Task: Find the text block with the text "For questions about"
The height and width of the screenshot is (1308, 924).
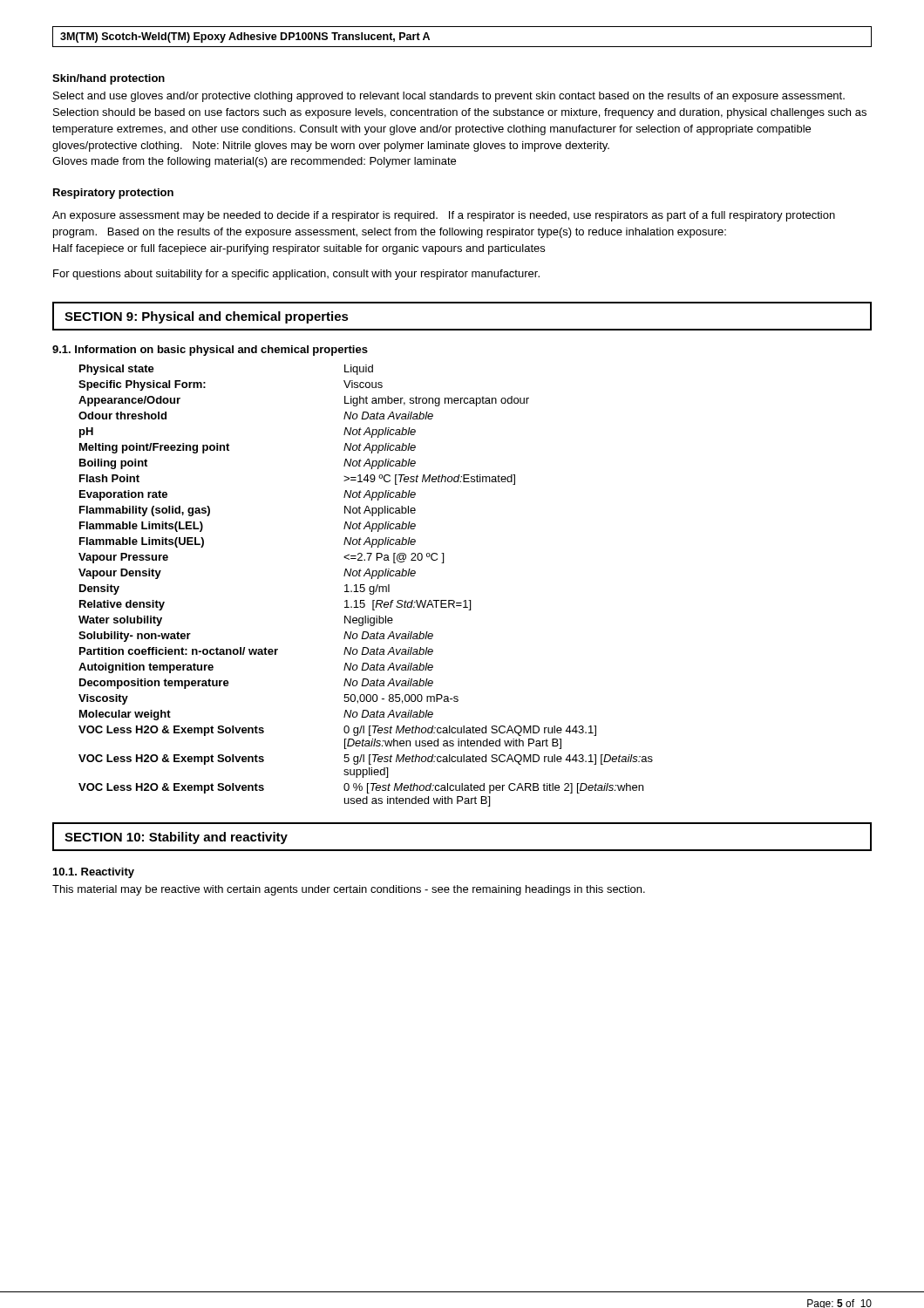Action: pos(296,273)
